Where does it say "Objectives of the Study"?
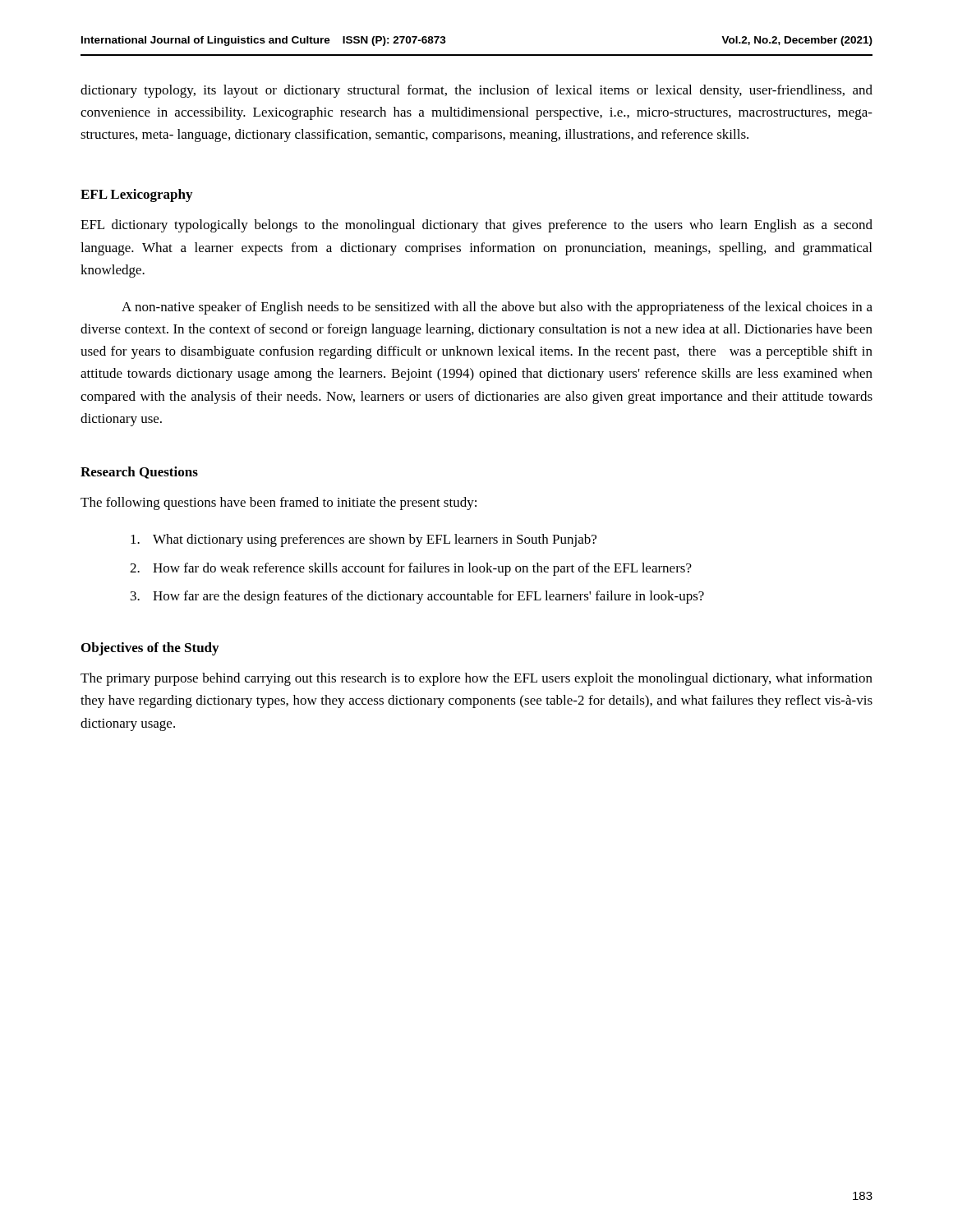Screen dimensions: 1232x953 (x=150, y=648)
